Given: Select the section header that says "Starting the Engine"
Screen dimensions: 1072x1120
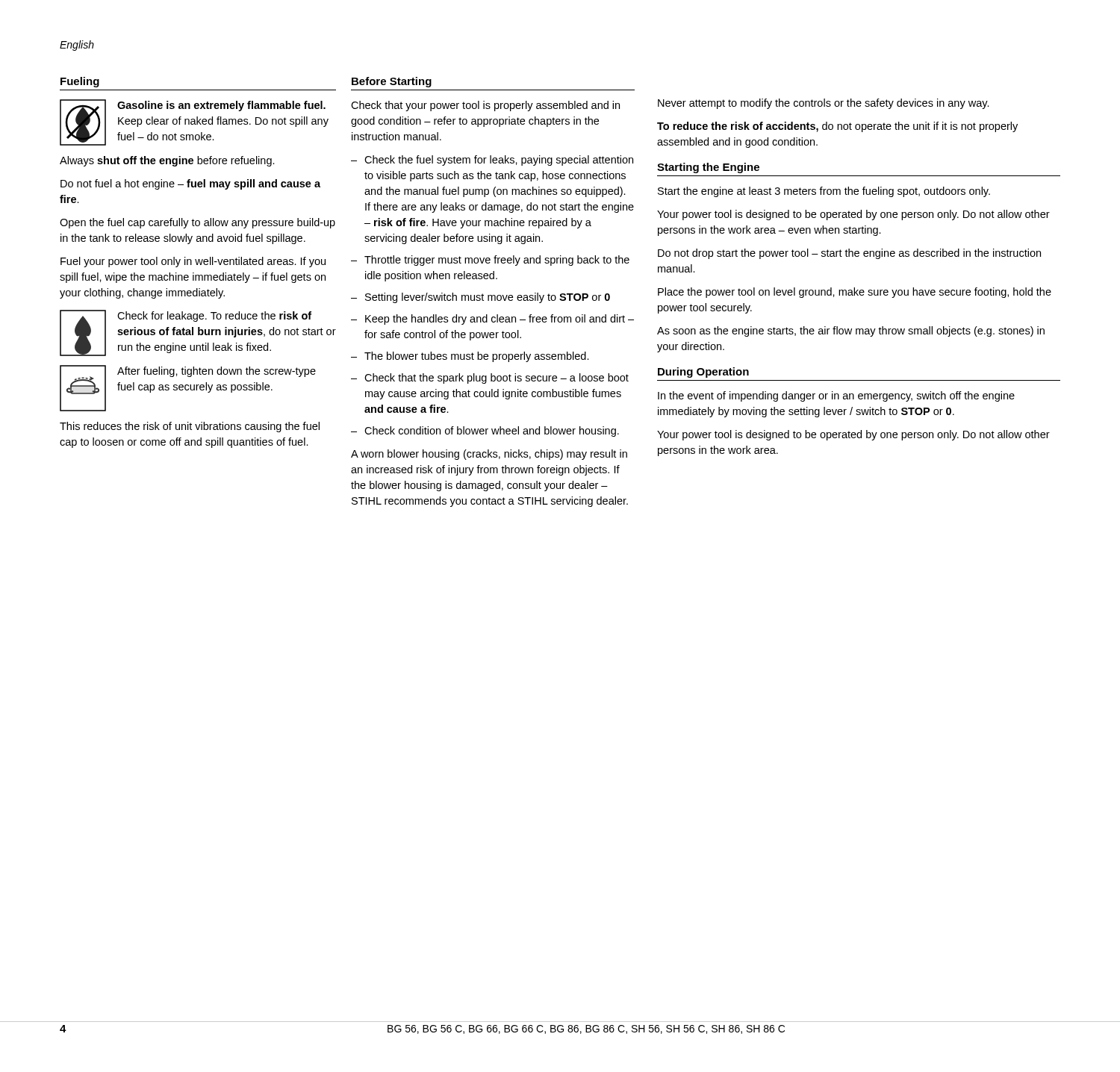Looking at the screenshot, I should point(708,167).
